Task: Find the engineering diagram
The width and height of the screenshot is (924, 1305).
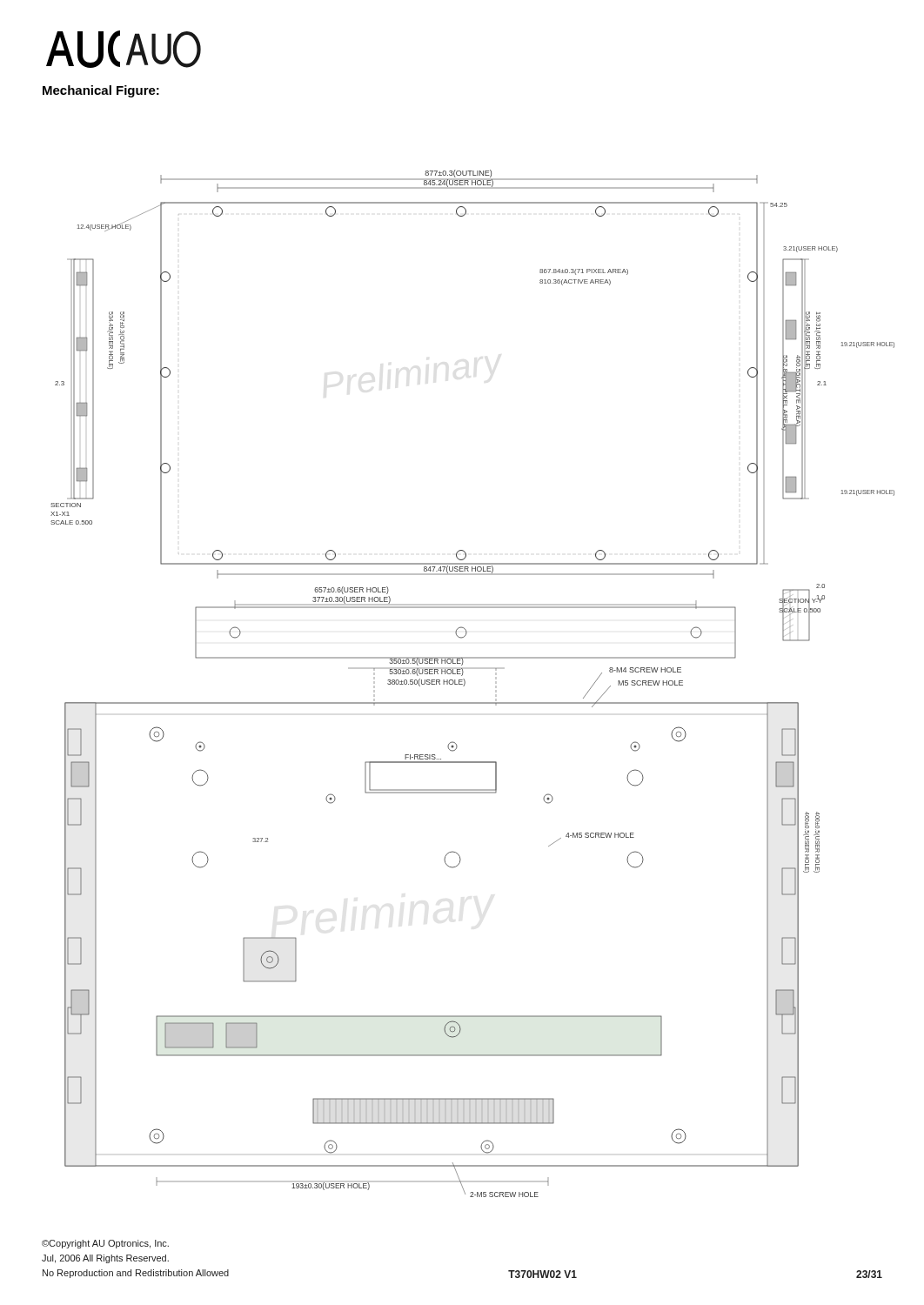Action: click(462, 655)
